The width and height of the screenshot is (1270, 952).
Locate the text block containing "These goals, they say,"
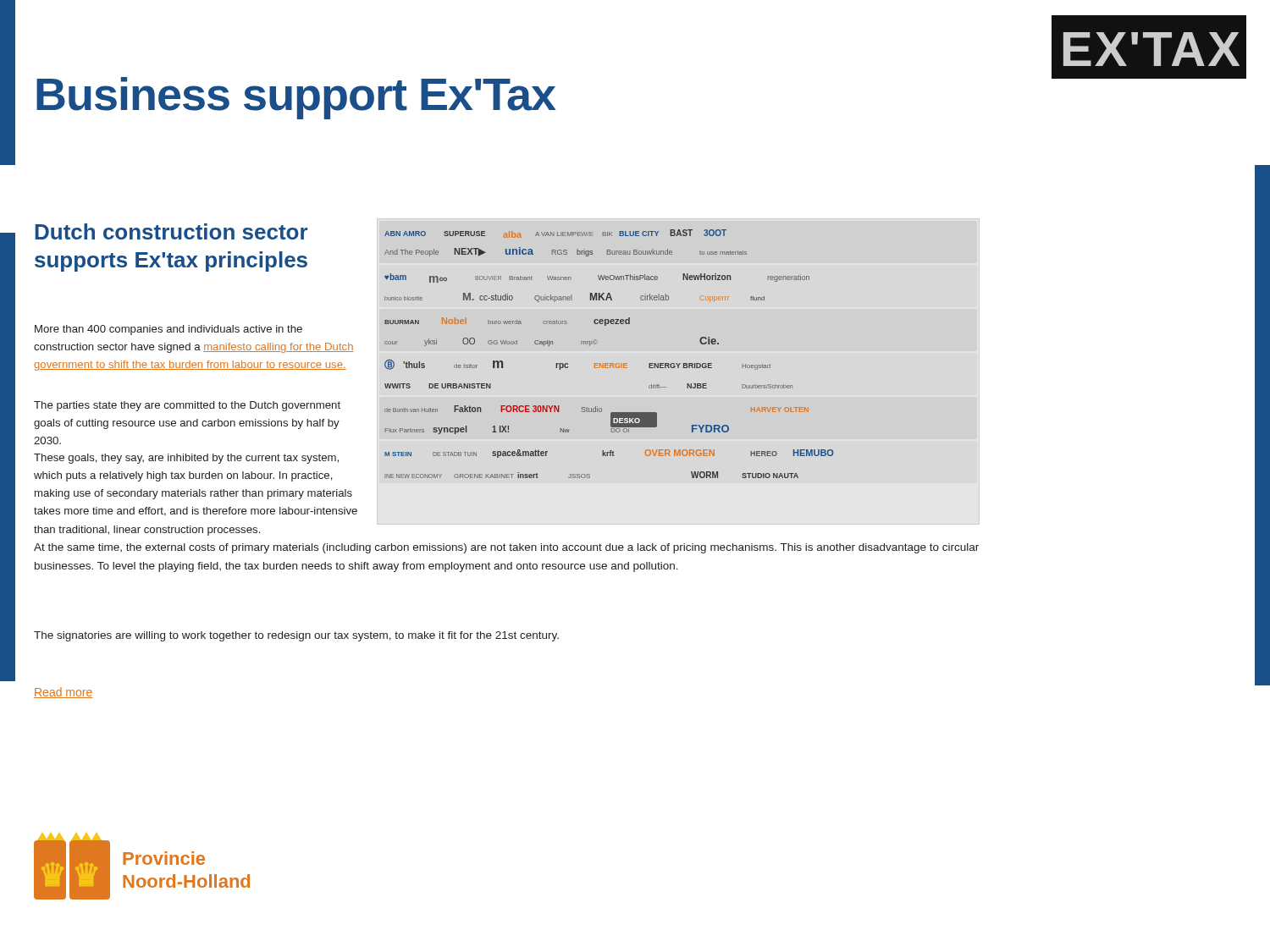(196, 493)
